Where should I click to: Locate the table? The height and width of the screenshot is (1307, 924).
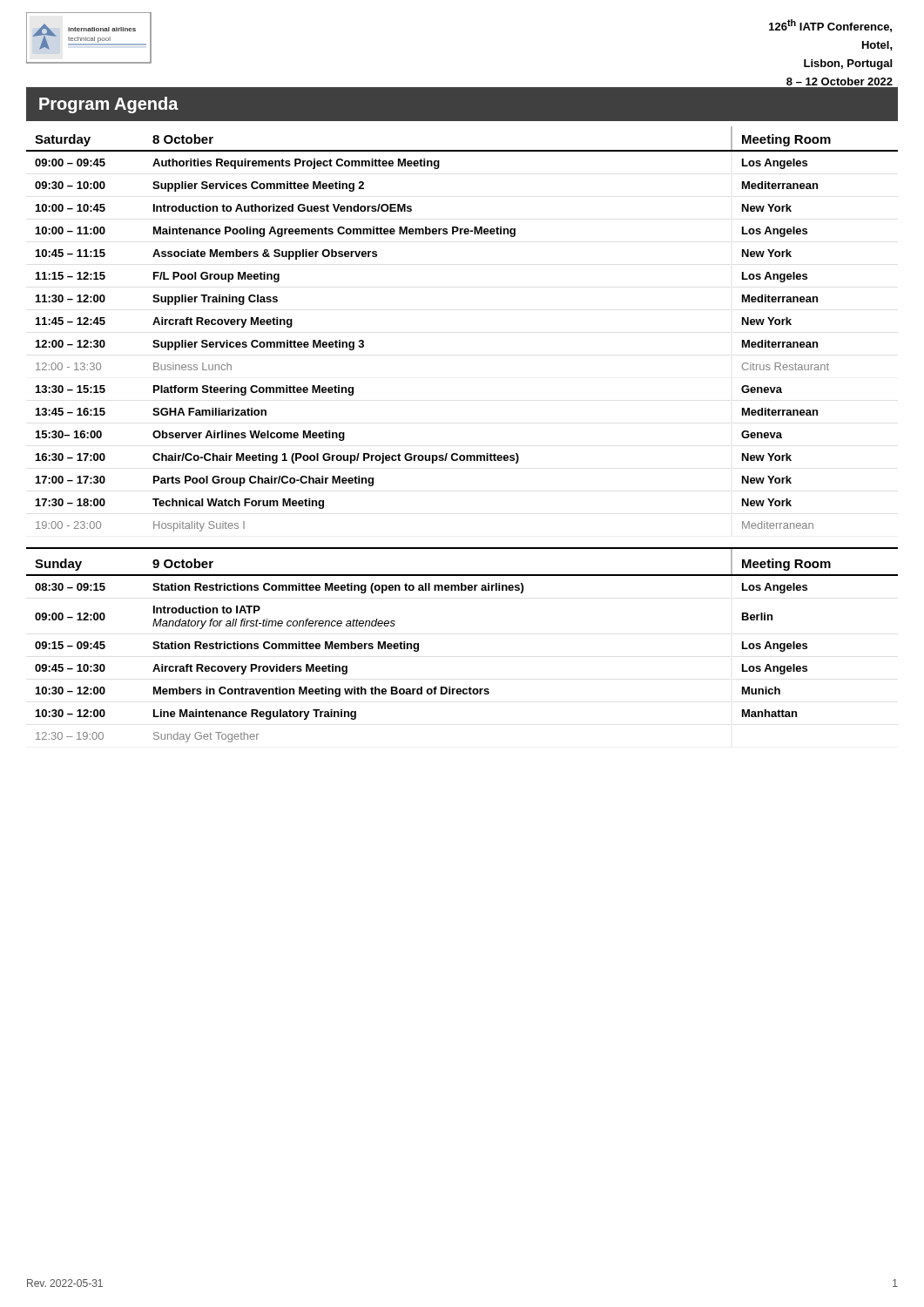coord(462,437)
